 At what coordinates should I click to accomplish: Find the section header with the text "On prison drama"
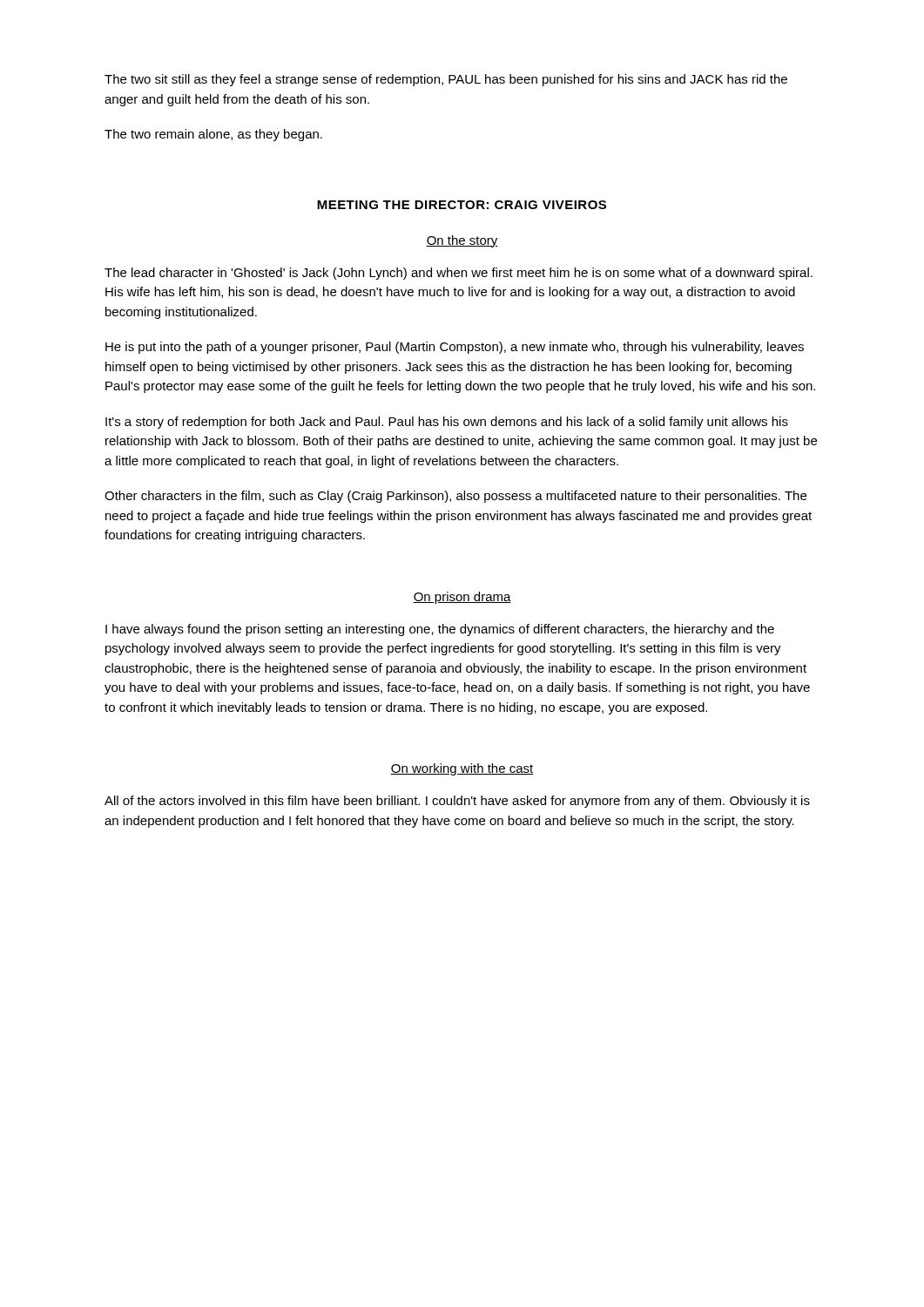462,596
